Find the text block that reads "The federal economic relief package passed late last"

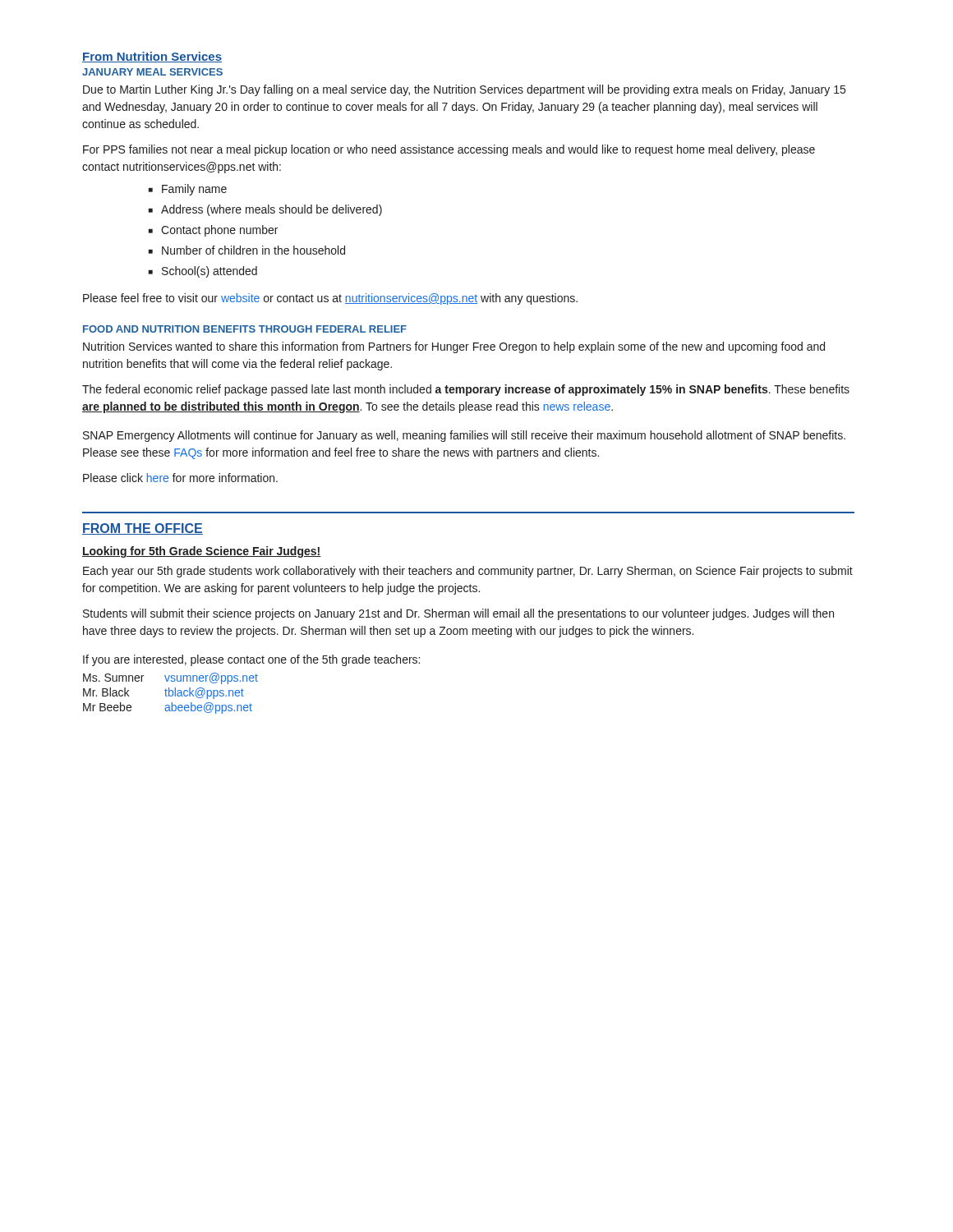(466, 398)
